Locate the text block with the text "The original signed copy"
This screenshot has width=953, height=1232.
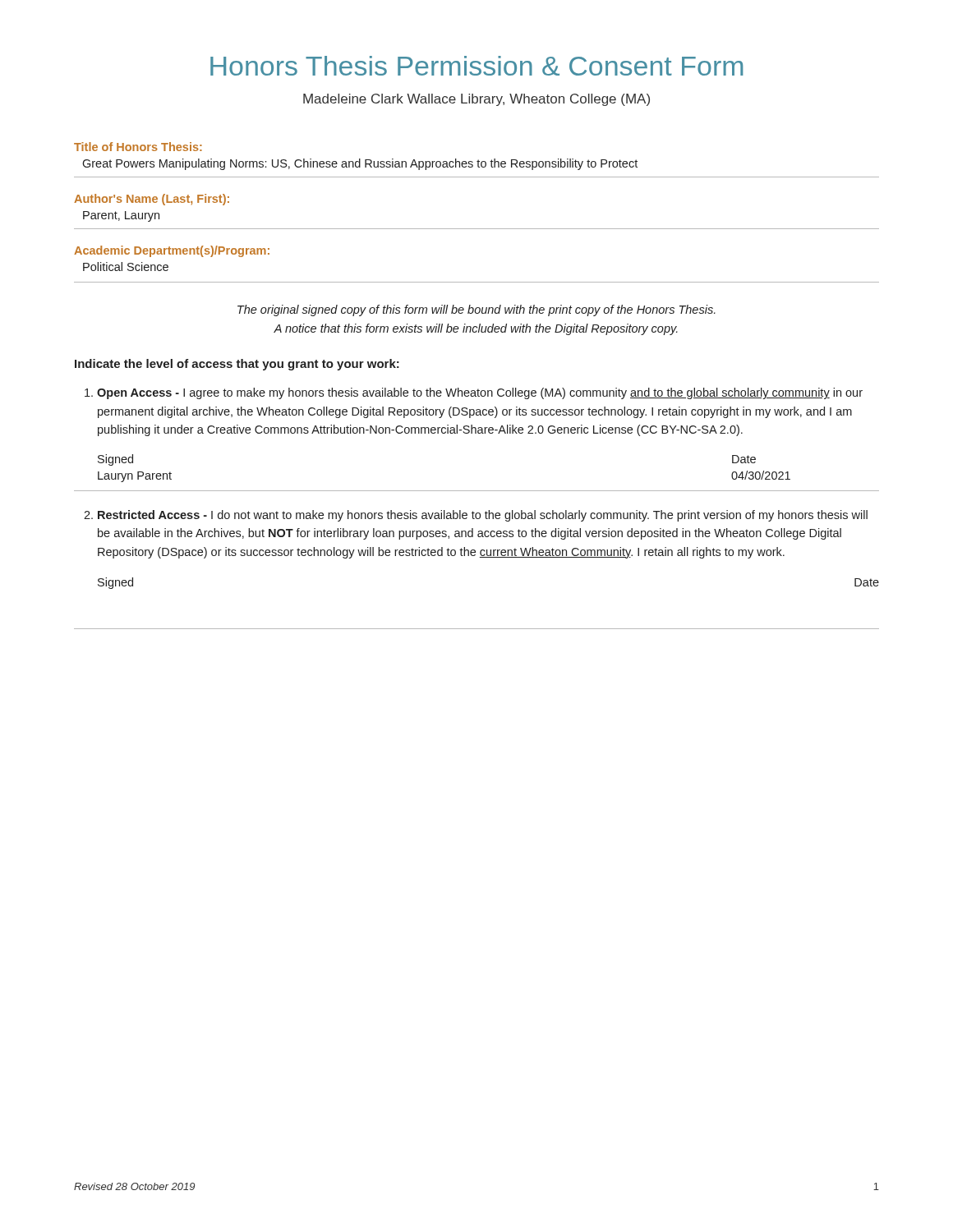(476, 319)
